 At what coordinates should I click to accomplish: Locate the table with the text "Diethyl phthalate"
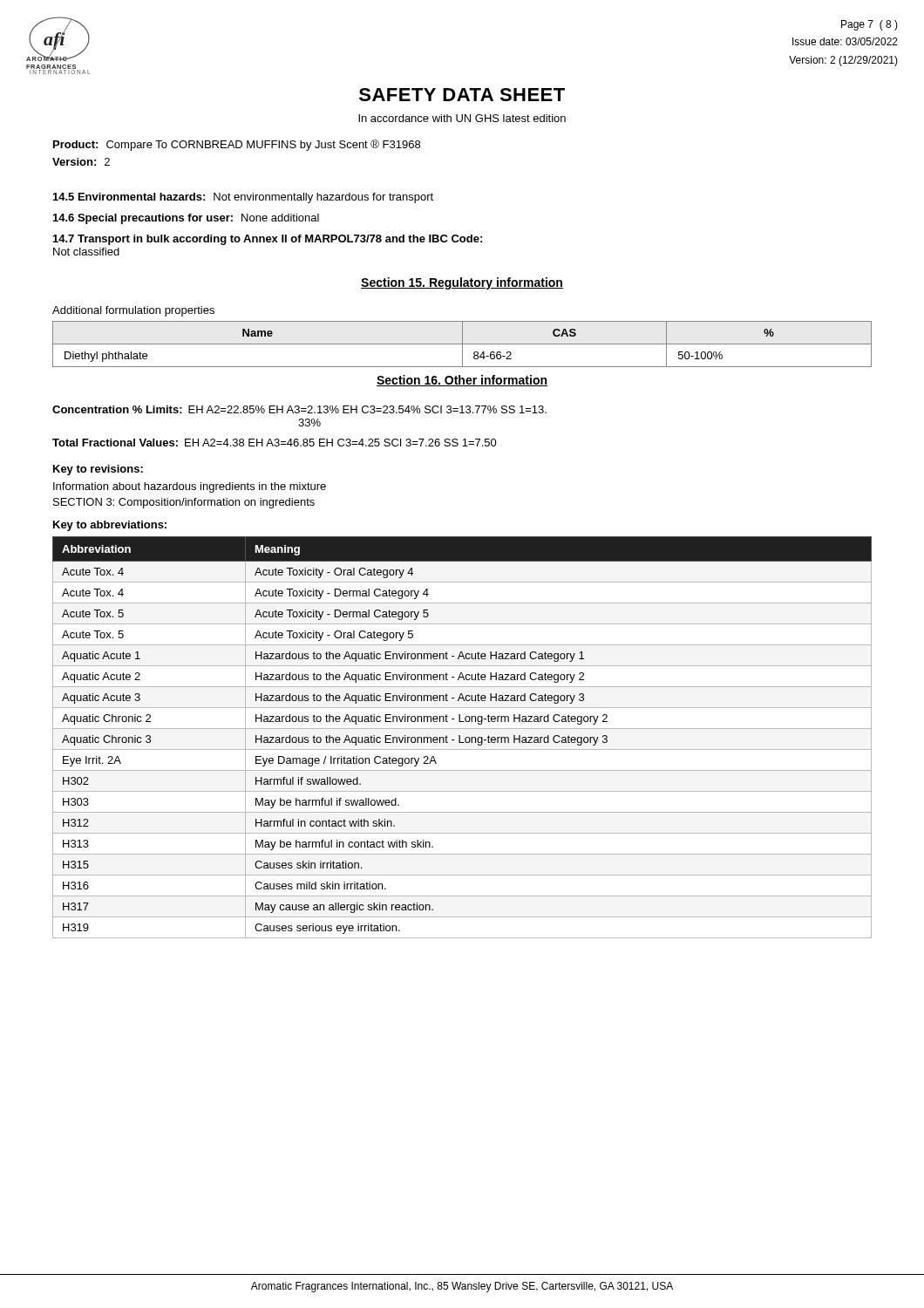[462, 353]
